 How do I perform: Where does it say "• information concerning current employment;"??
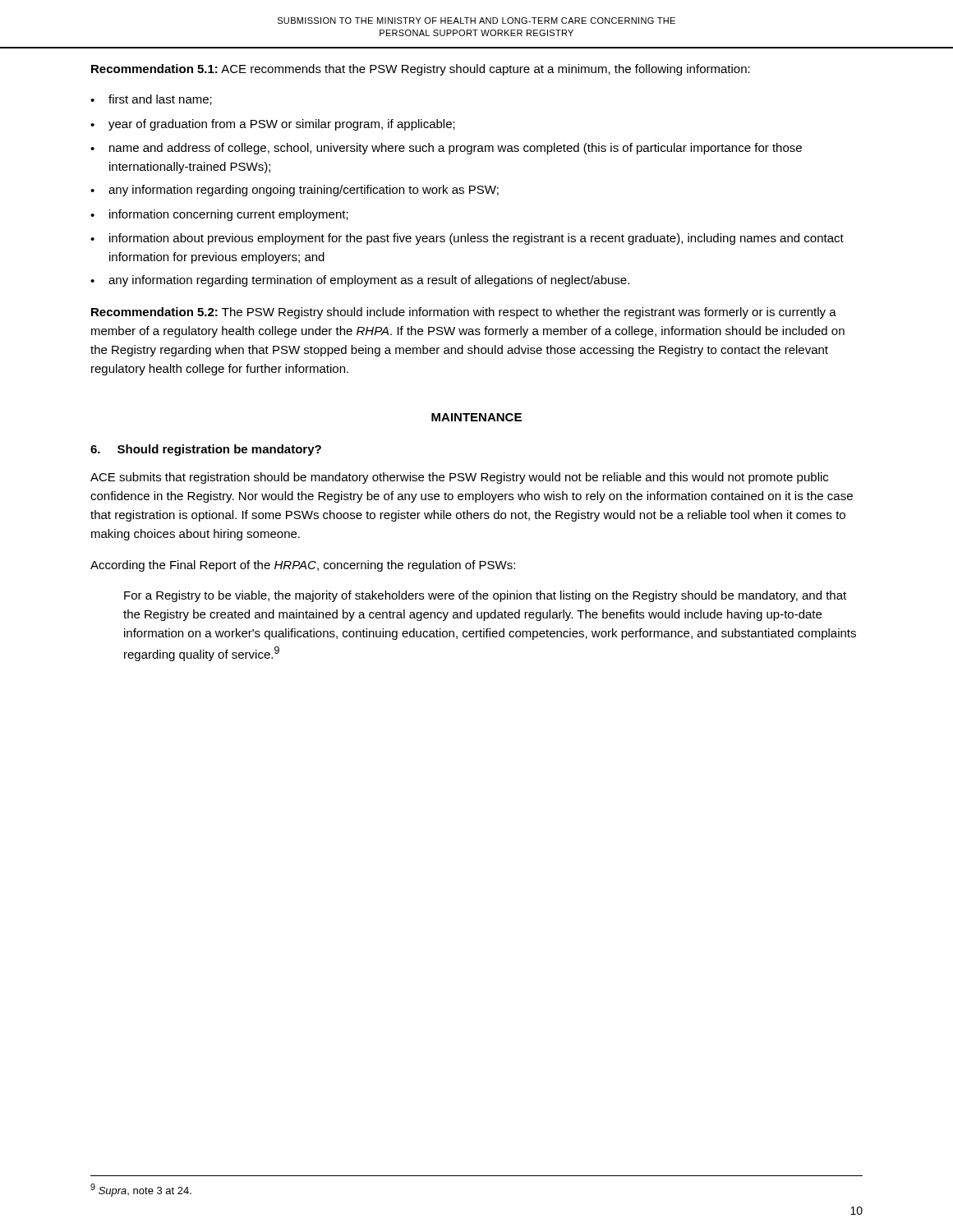pos(220,214)
